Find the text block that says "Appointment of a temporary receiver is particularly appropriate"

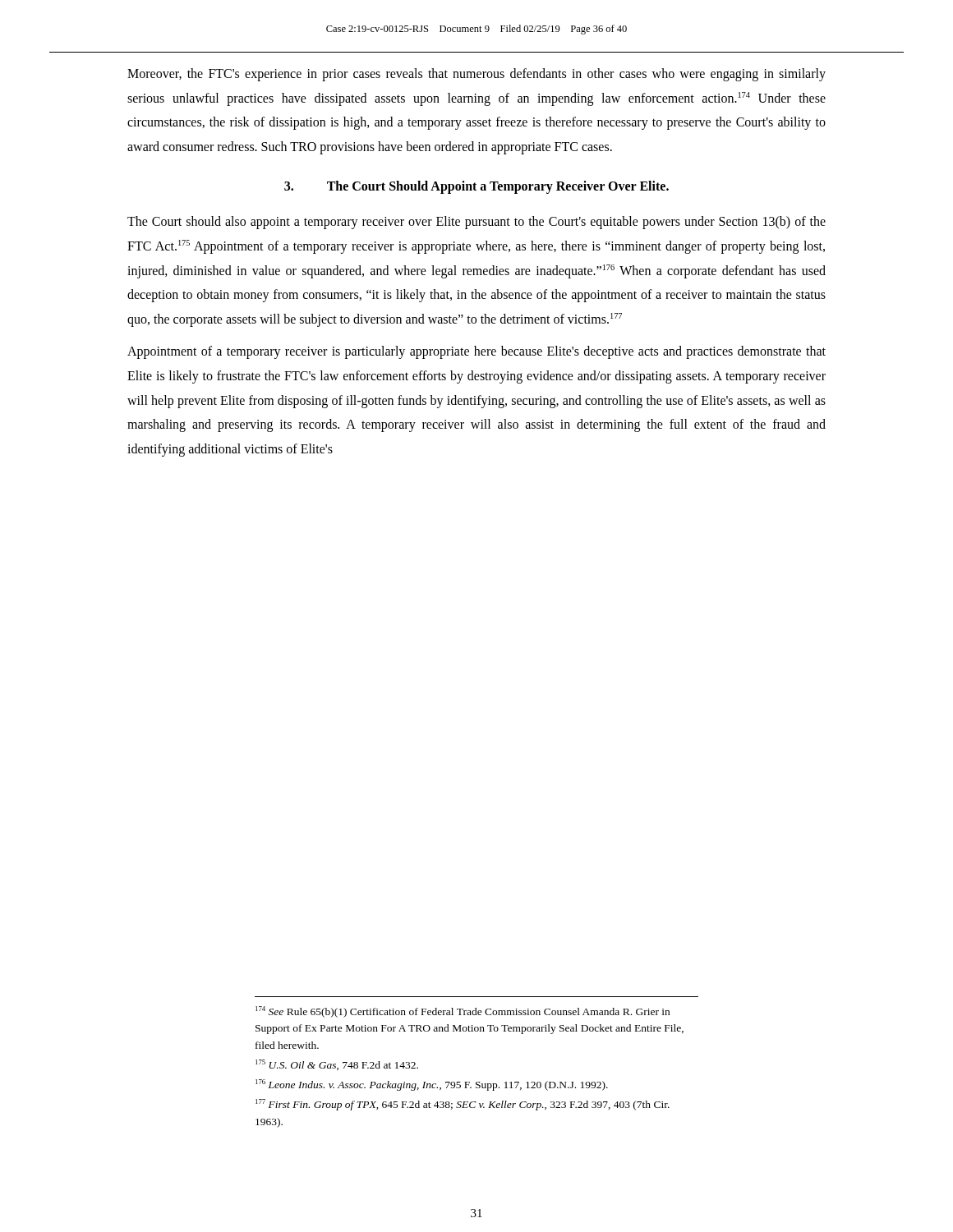[x=476, y=400]
